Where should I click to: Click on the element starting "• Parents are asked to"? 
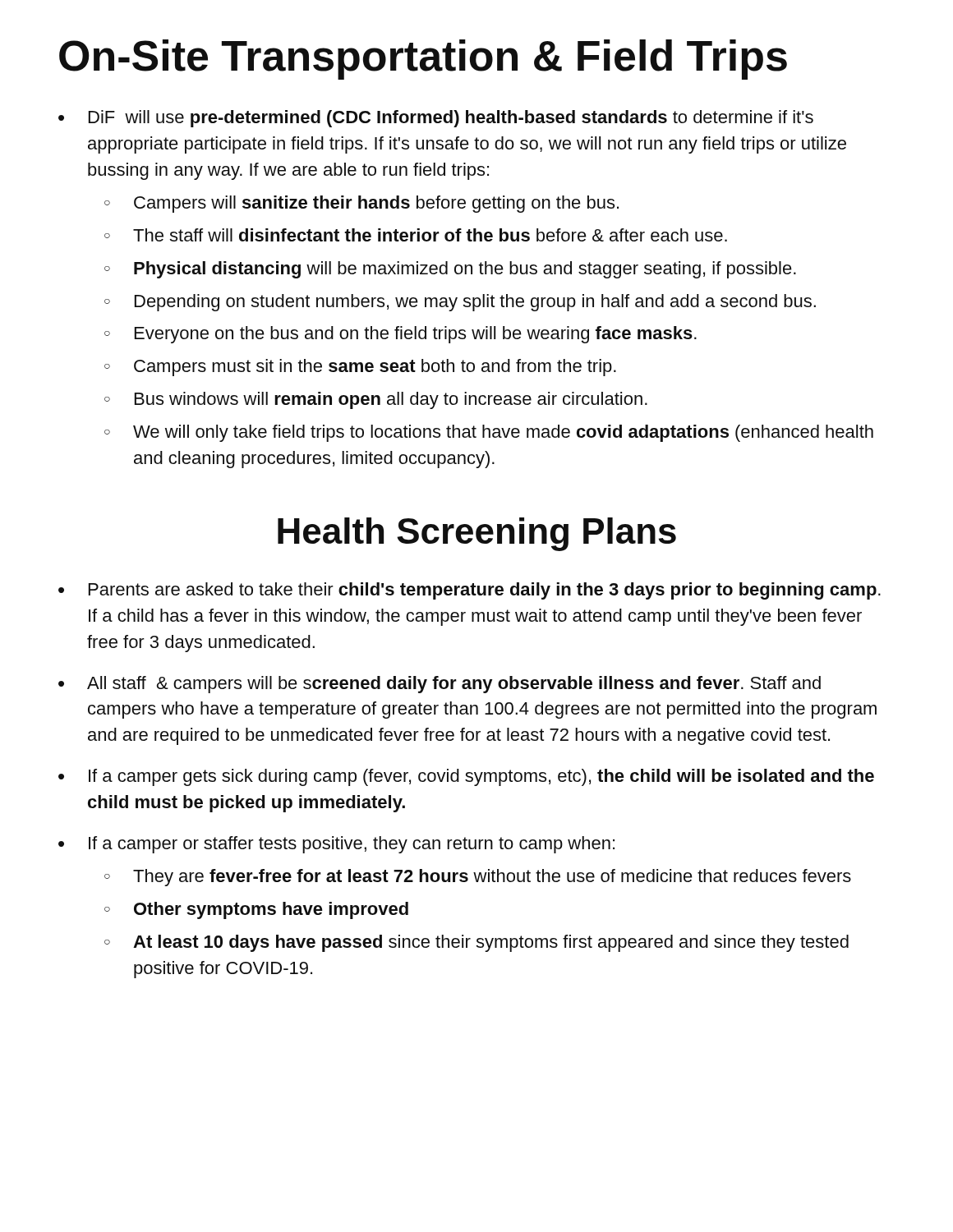[x=476, y=616]
